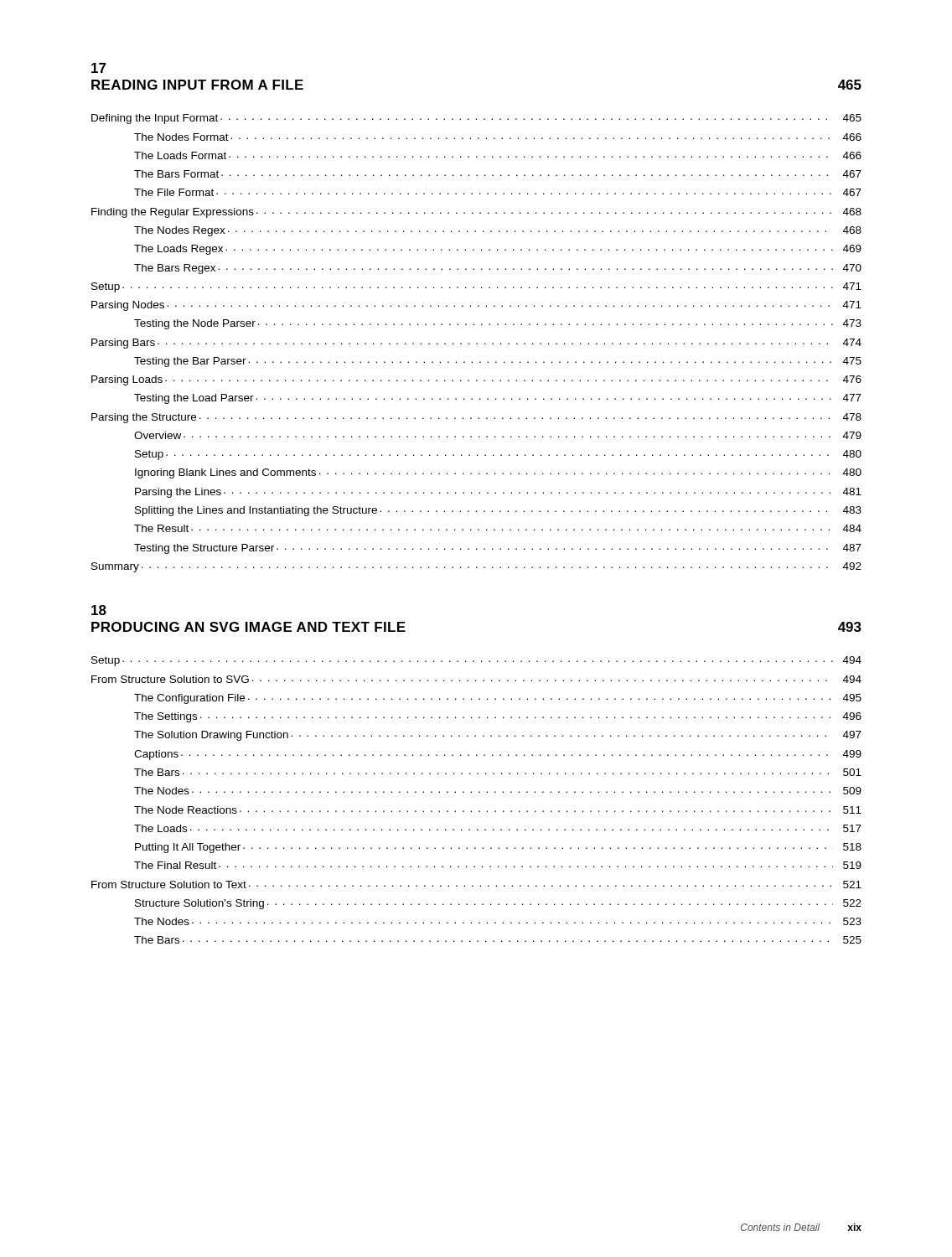Find "Parsing Loads 476" on this page
The image size is (952, 1257).
pos(476,380)
